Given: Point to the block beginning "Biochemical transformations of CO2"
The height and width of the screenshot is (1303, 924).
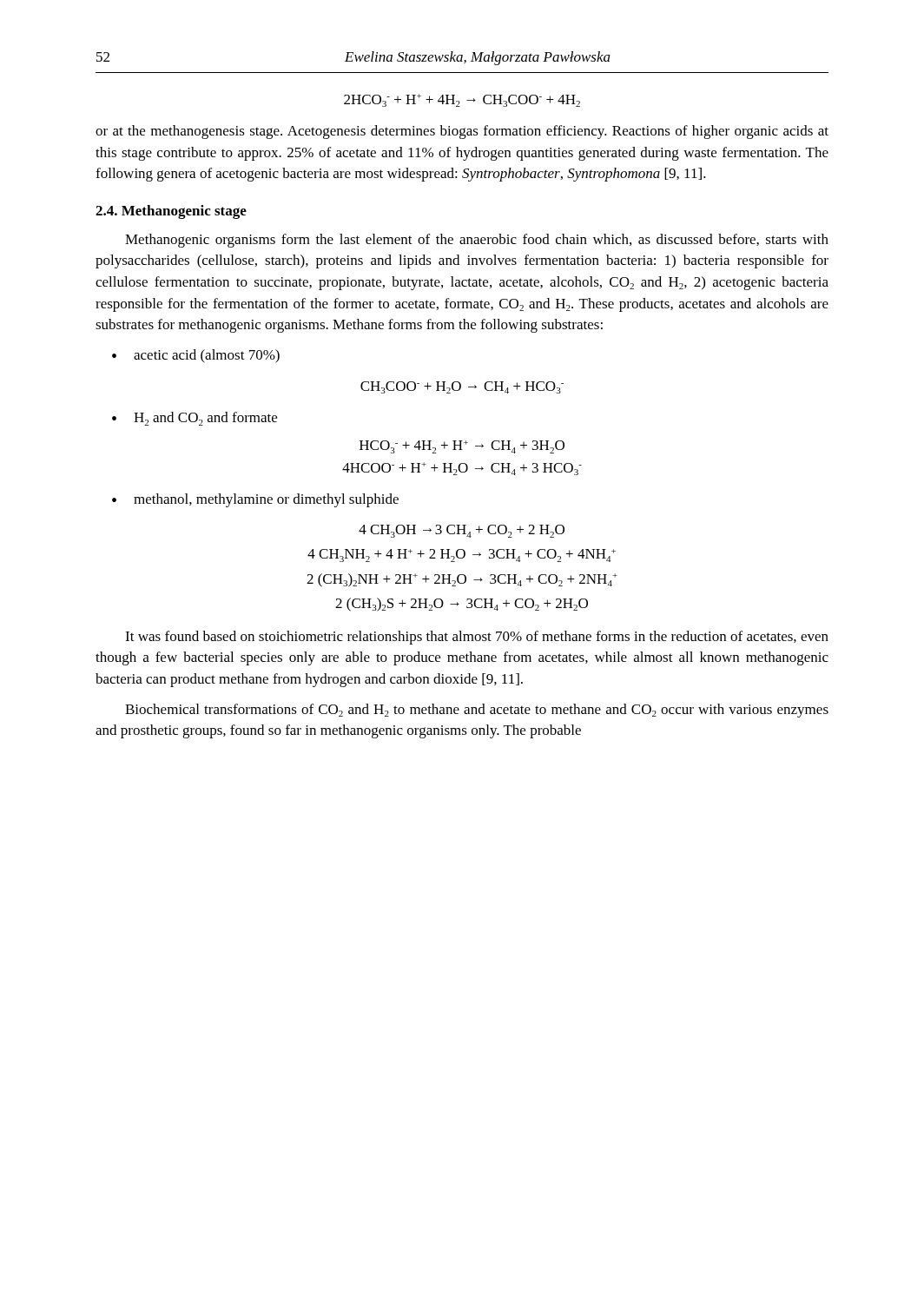Looking at the screenshot, I should pyautogui.click(x=462, y=720).
